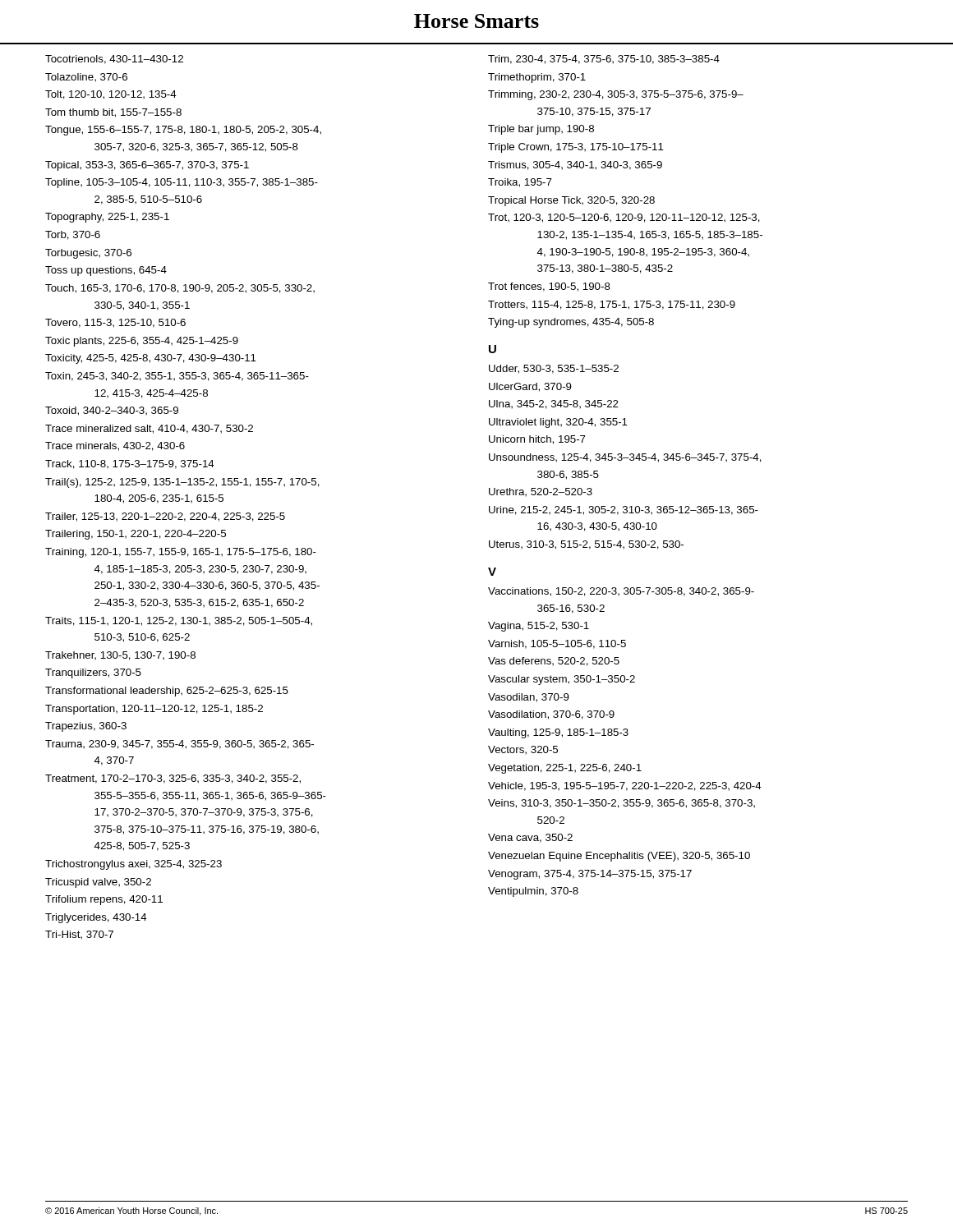Point to the passage starting "Ulna, 345-2, 345-8, 345-22"
953x1232 pixels.
[x=553, y=404]
